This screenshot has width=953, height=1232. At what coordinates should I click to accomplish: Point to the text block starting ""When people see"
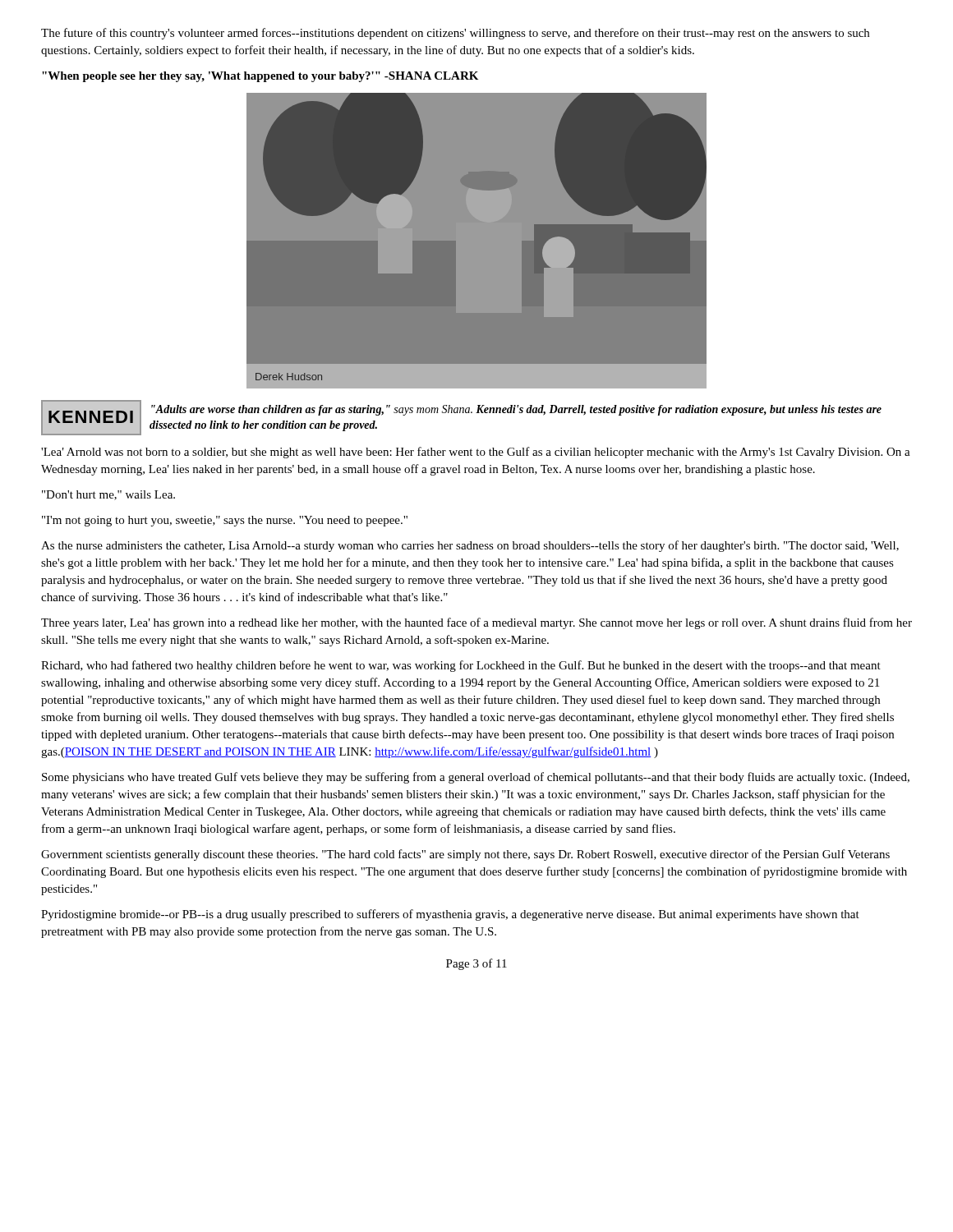click(260, 76)
